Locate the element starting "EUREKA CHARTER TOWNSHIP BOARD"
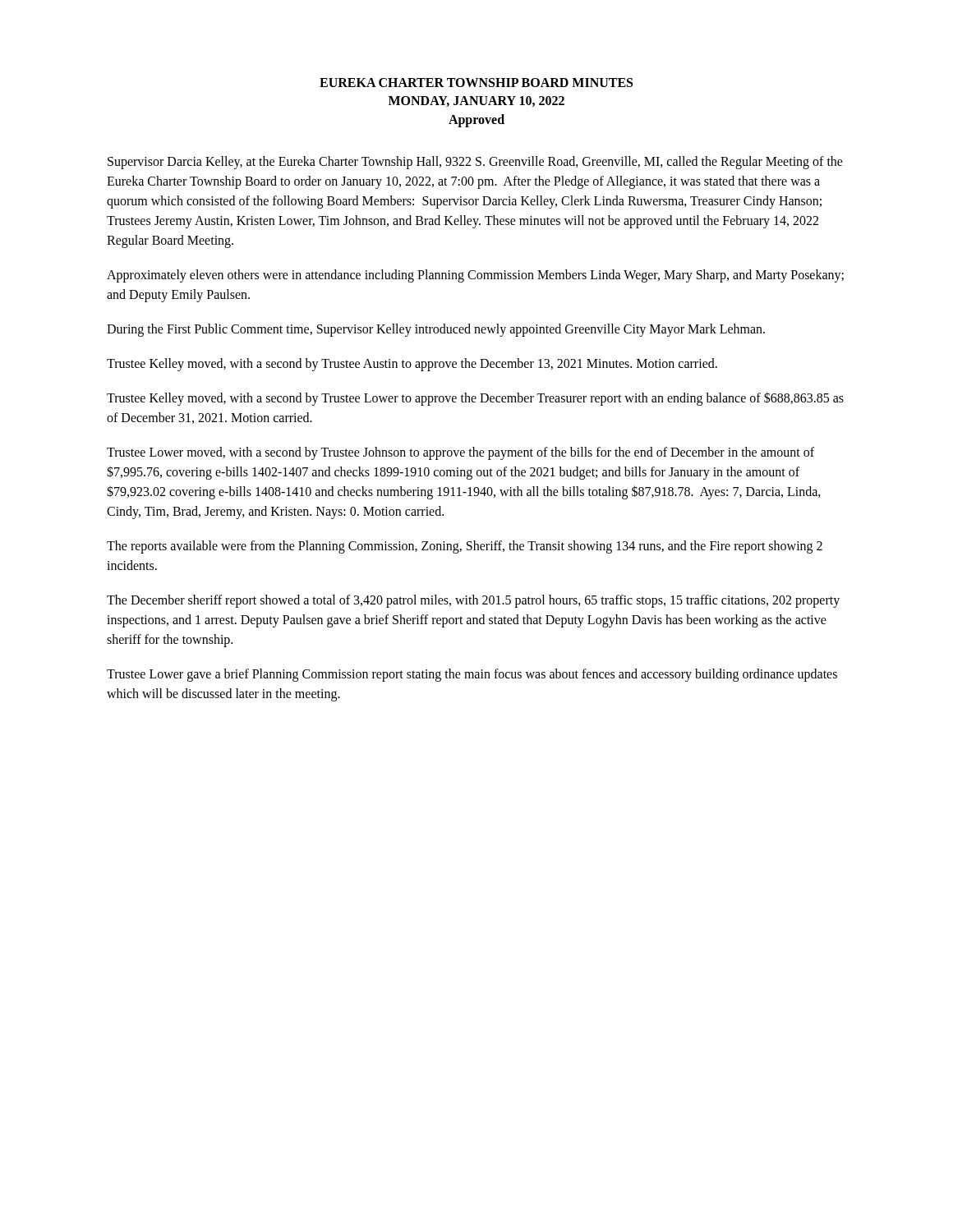This screenshot has height=1232, width=953. [476, 102]
